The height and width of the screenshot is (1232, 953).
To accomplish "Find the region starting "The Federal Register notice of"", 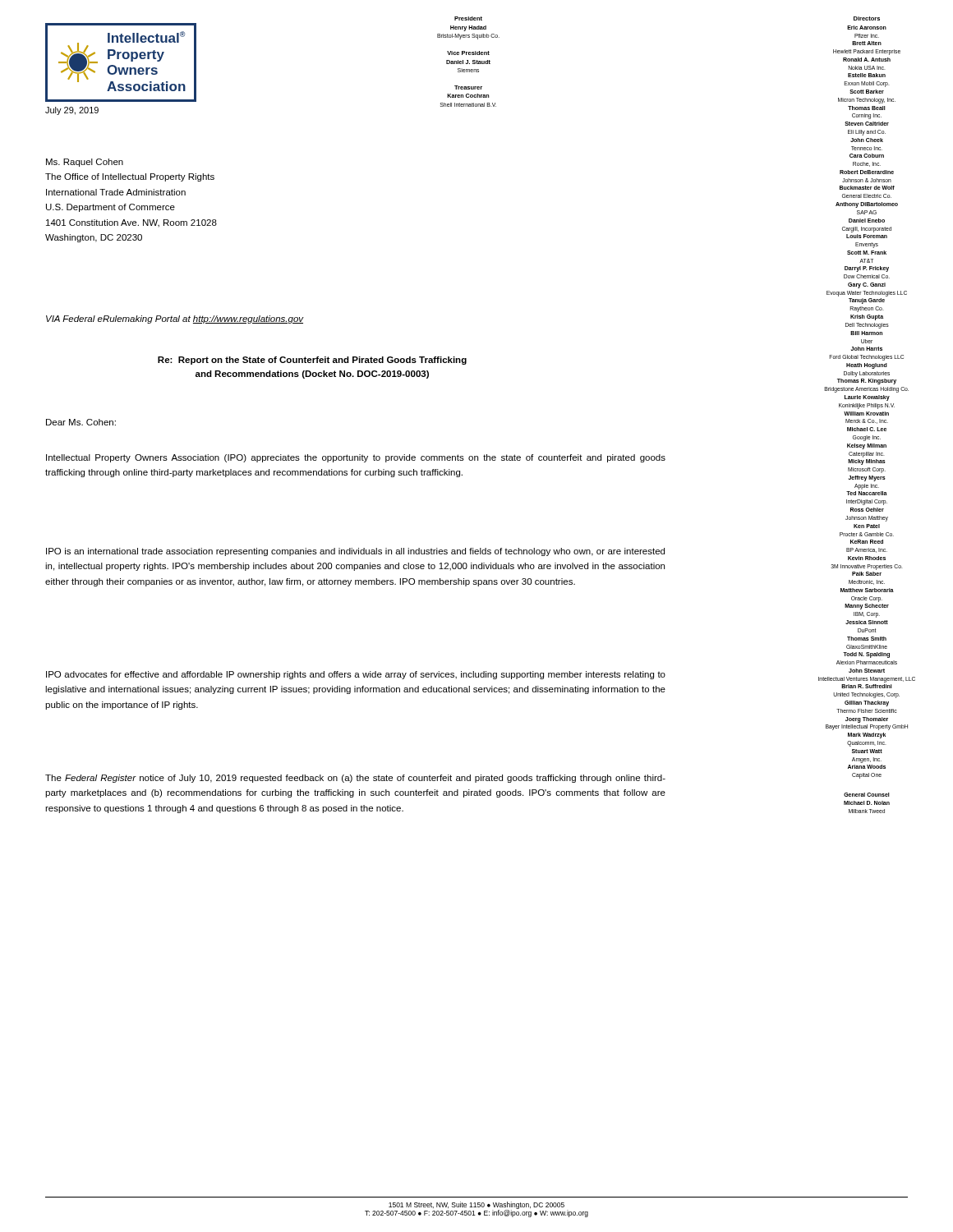I will pos(355,793).
